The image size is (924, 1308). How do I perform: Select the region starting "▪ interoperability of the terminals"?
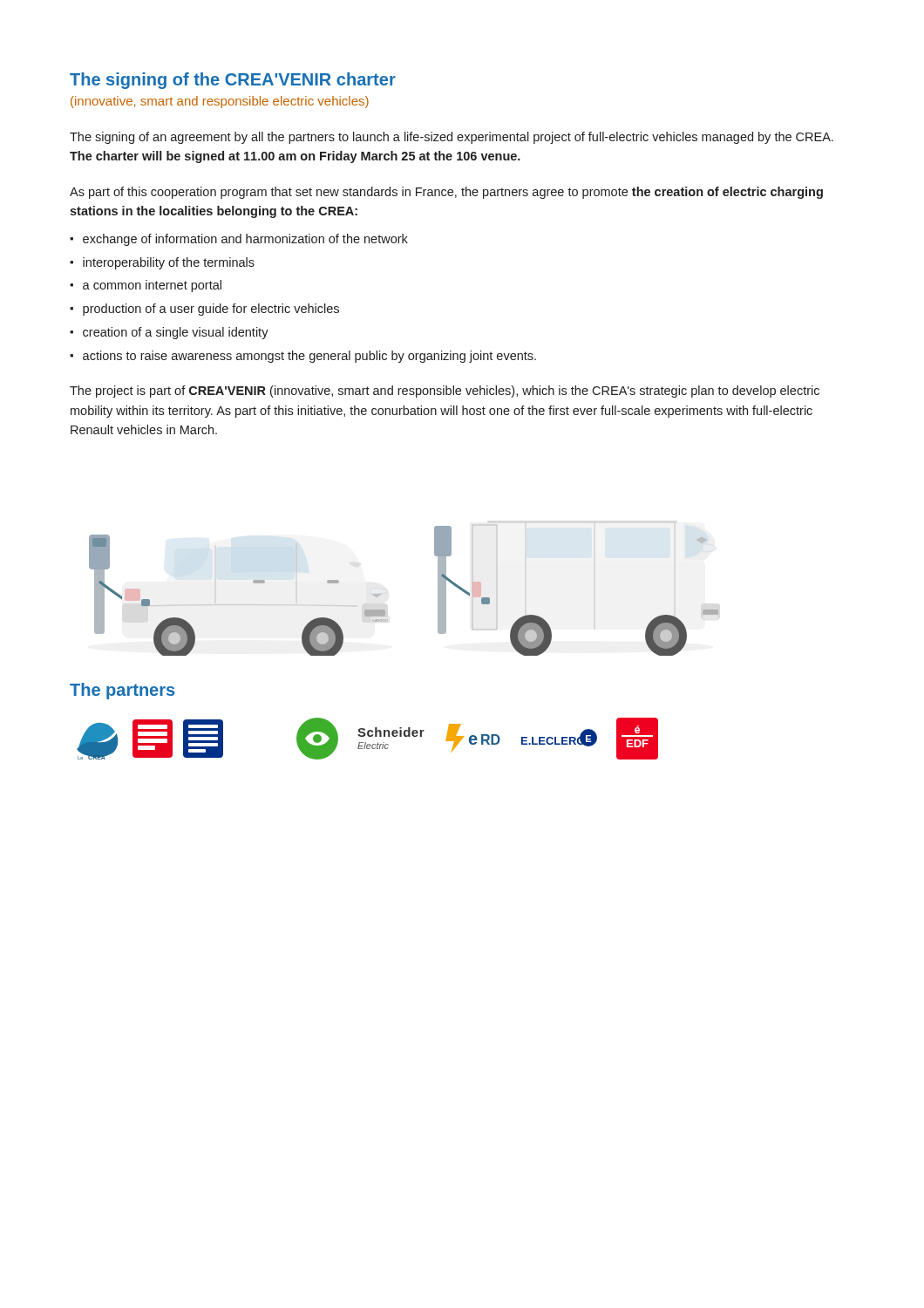click(x=162, y=263)
